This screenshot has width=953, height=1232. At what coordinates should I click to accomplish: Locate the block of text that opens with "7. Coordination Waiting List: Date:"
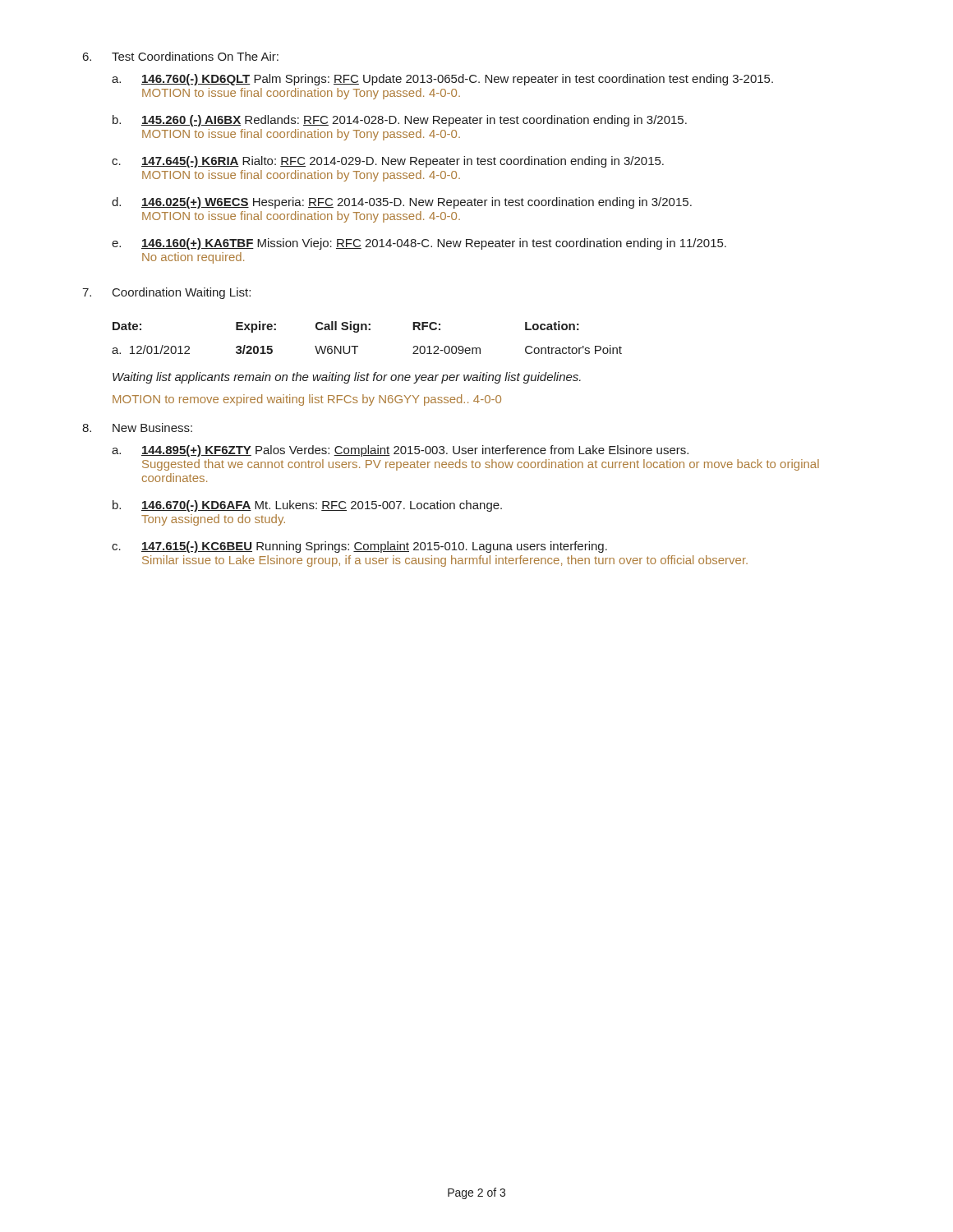[476, 345]
